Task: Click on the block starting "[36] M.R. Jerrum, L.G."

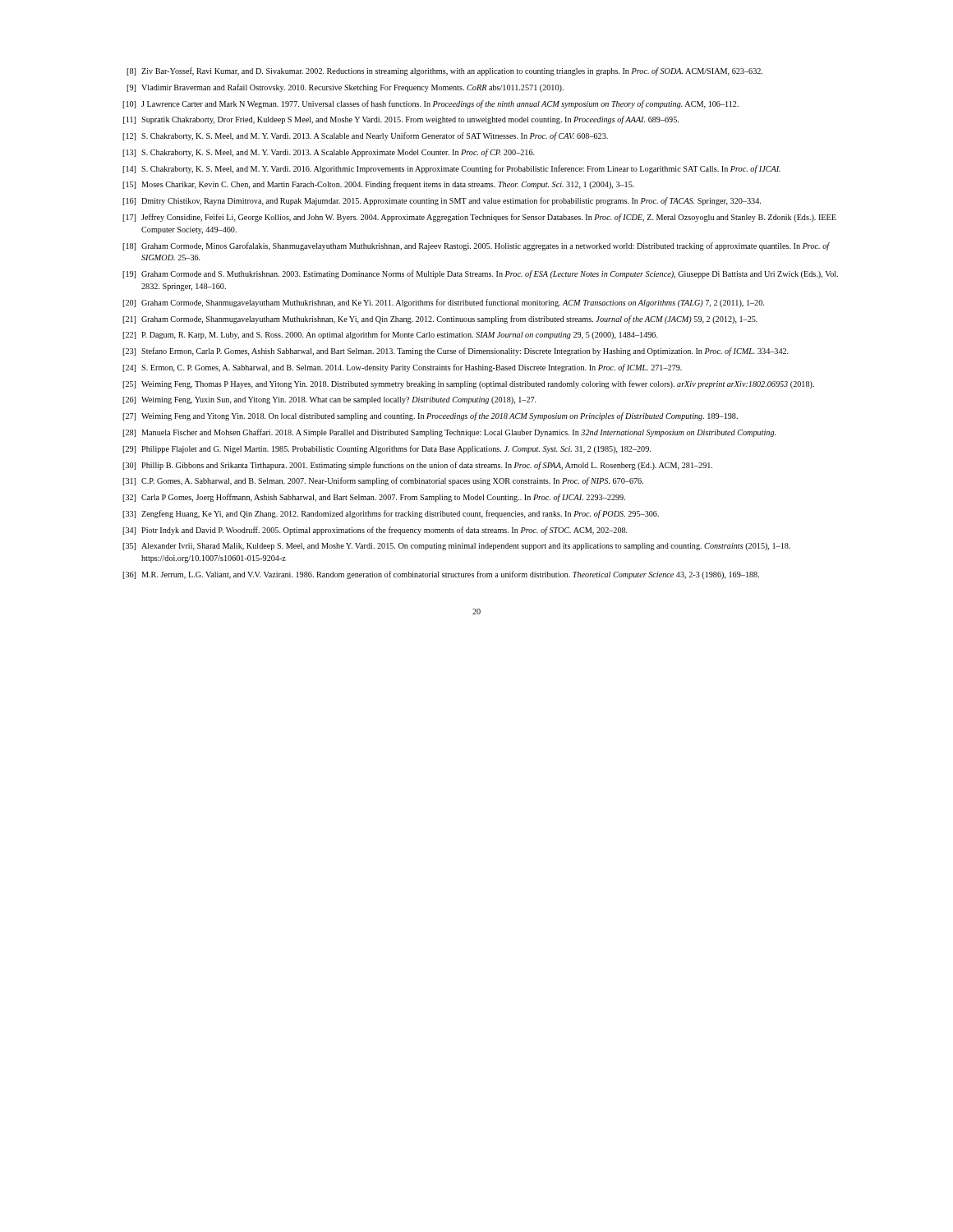Action: coord(476,575)
